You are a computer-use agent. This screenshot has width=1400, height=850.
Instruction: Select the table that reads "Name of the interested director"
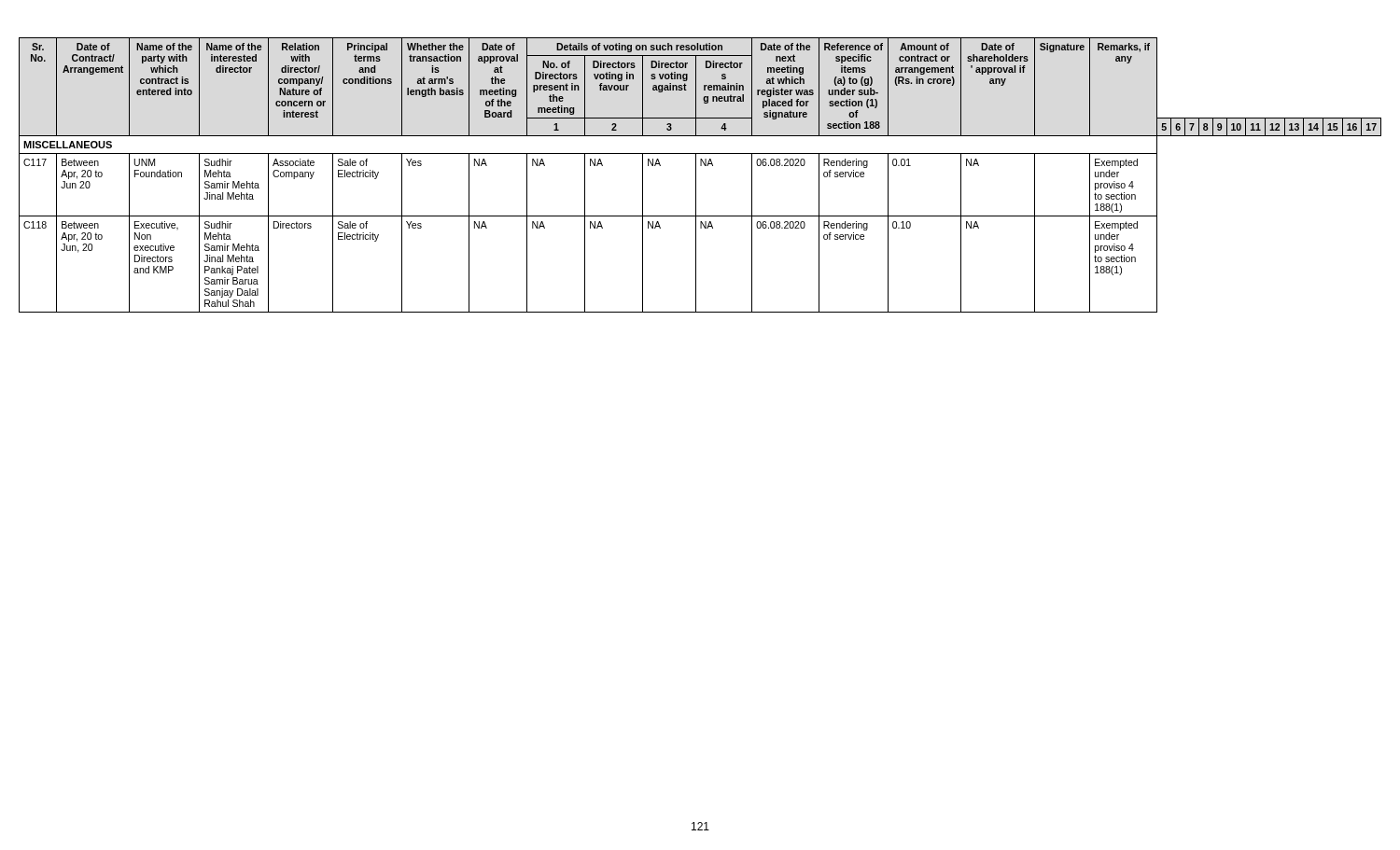pyautogui.click(x=700, y=175)
